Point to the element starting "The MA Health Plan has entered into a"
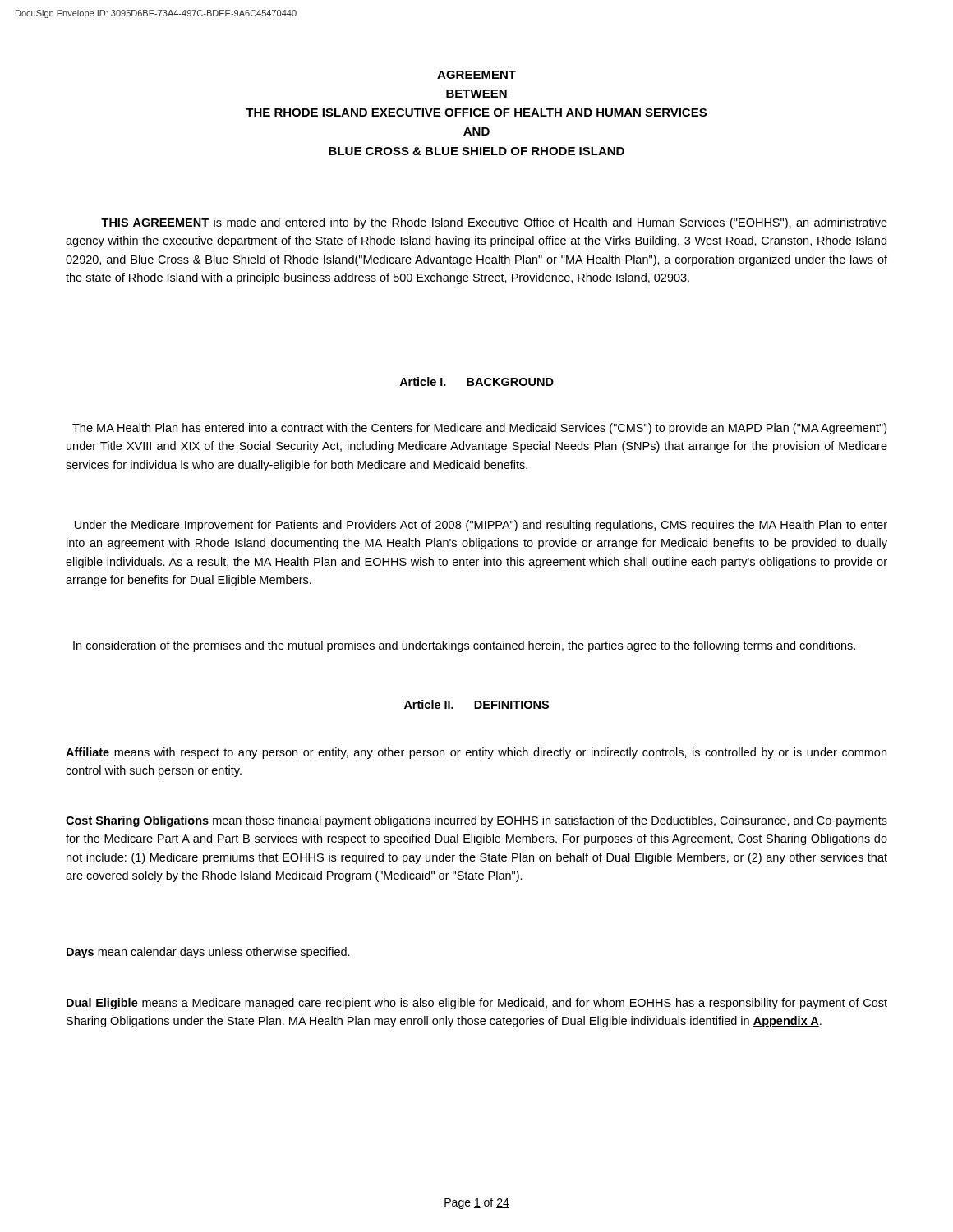The width and height of the screenshot is (953, 1232). pos(476,446)
